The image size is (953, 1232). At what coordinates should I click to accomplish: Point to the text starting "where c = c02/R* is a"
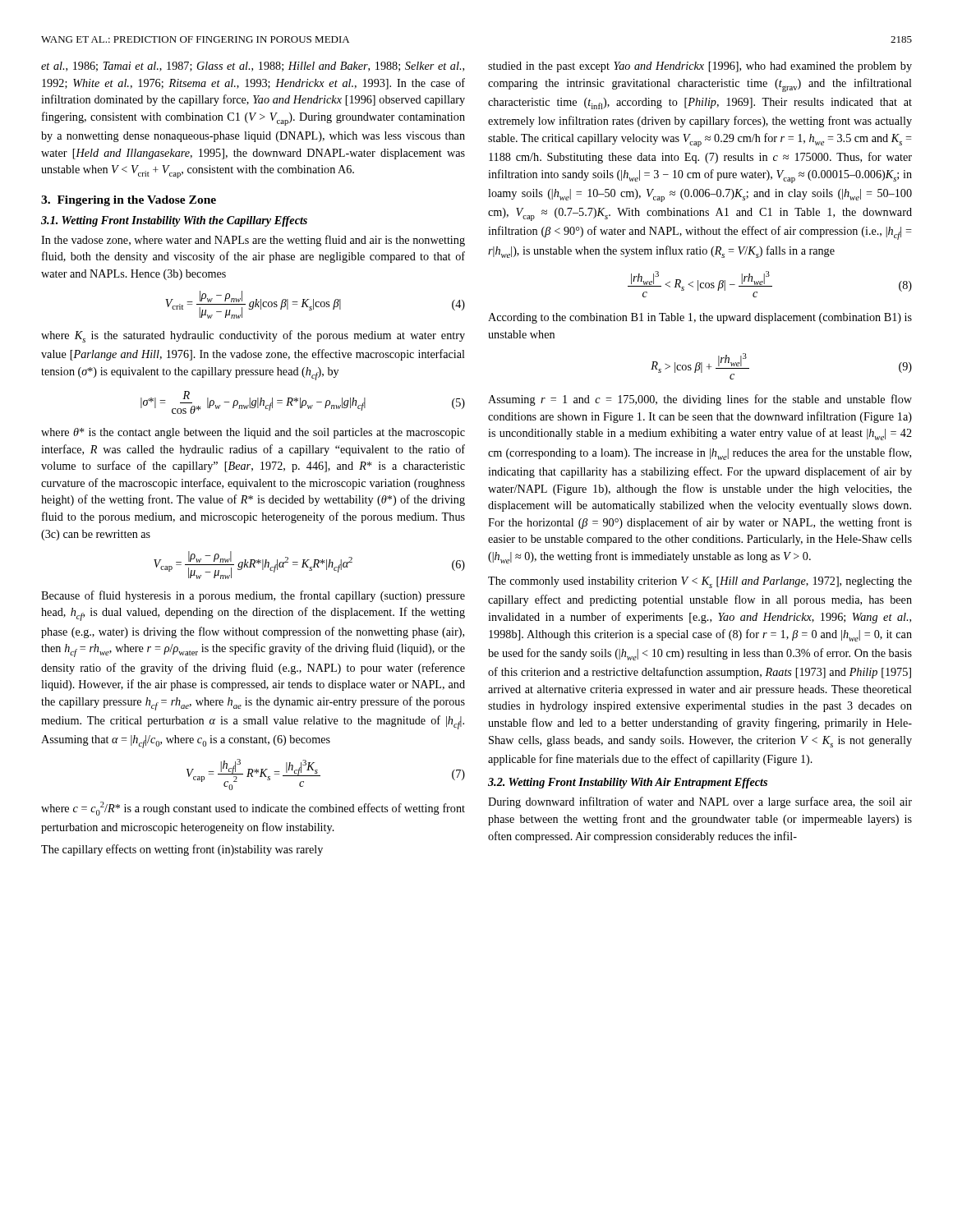tap(253, 828)
